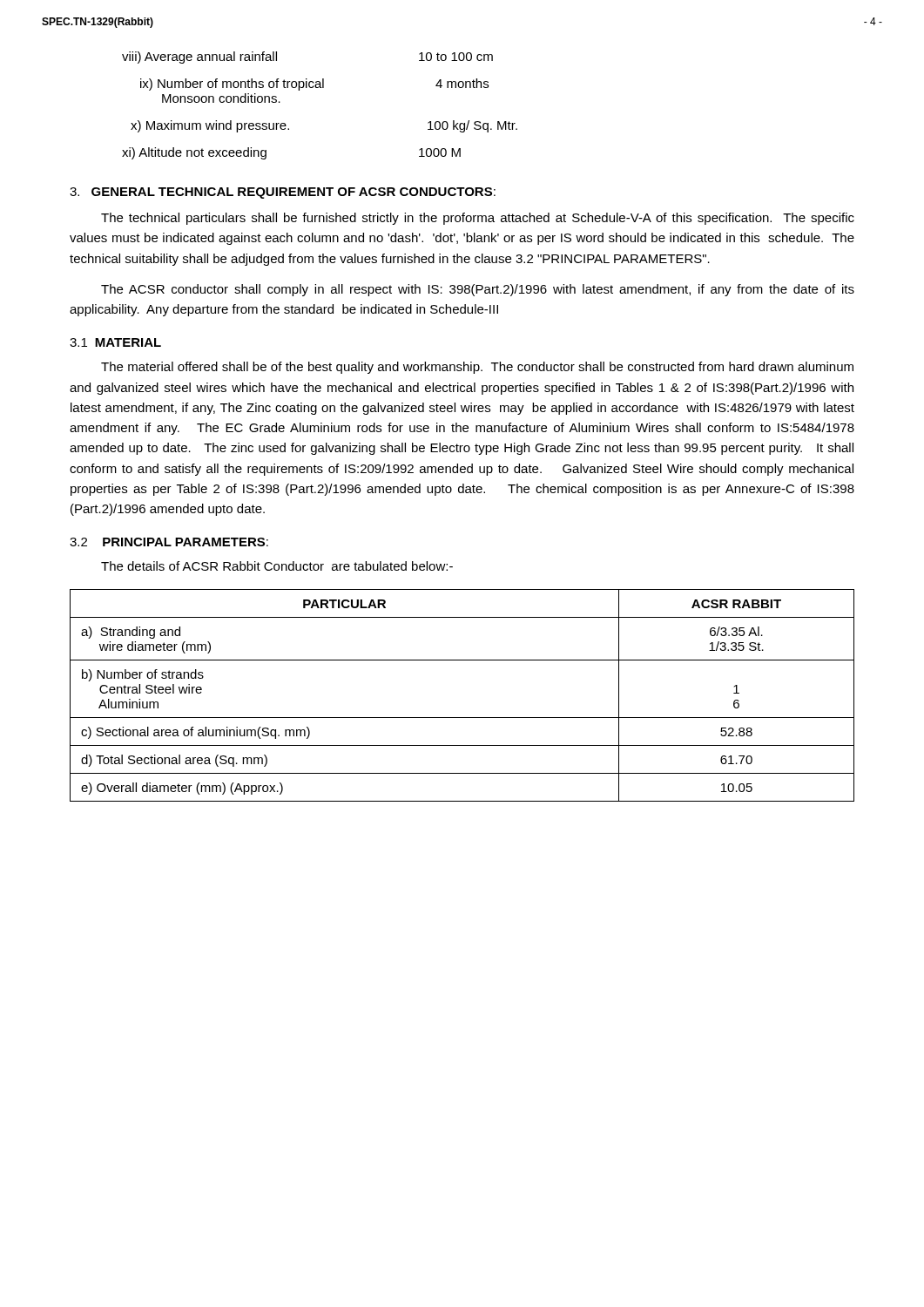Screen dimensions: 1307x924
Task: Find the list item with the text "x) Maximum wind pressure. 100 kg/ Sq."
Action: 294,125
